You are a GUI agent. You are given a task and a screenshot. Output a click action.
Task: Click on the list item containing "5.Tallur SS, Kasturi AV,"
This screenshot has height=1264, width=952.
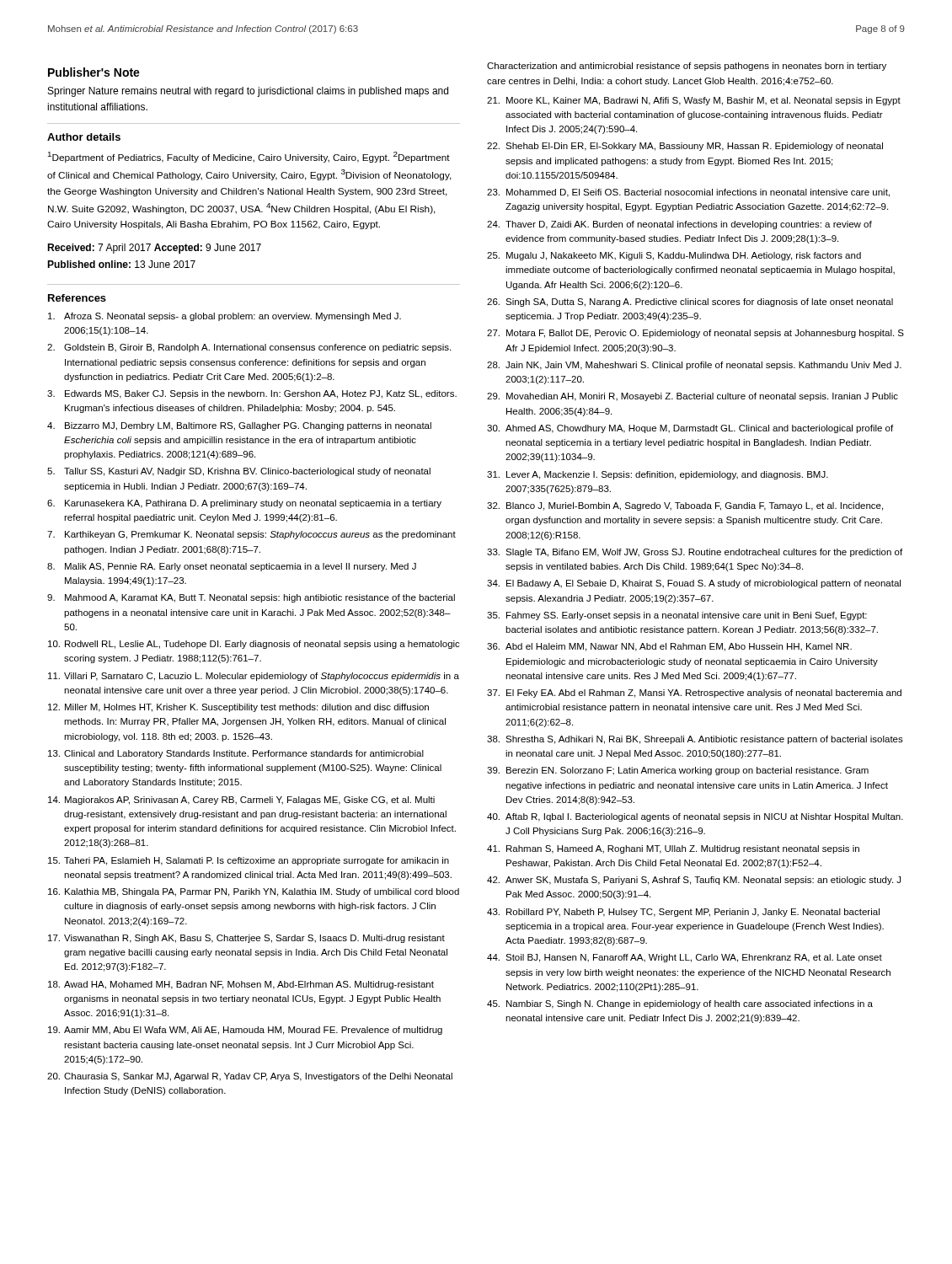click(x=254, y=479)
